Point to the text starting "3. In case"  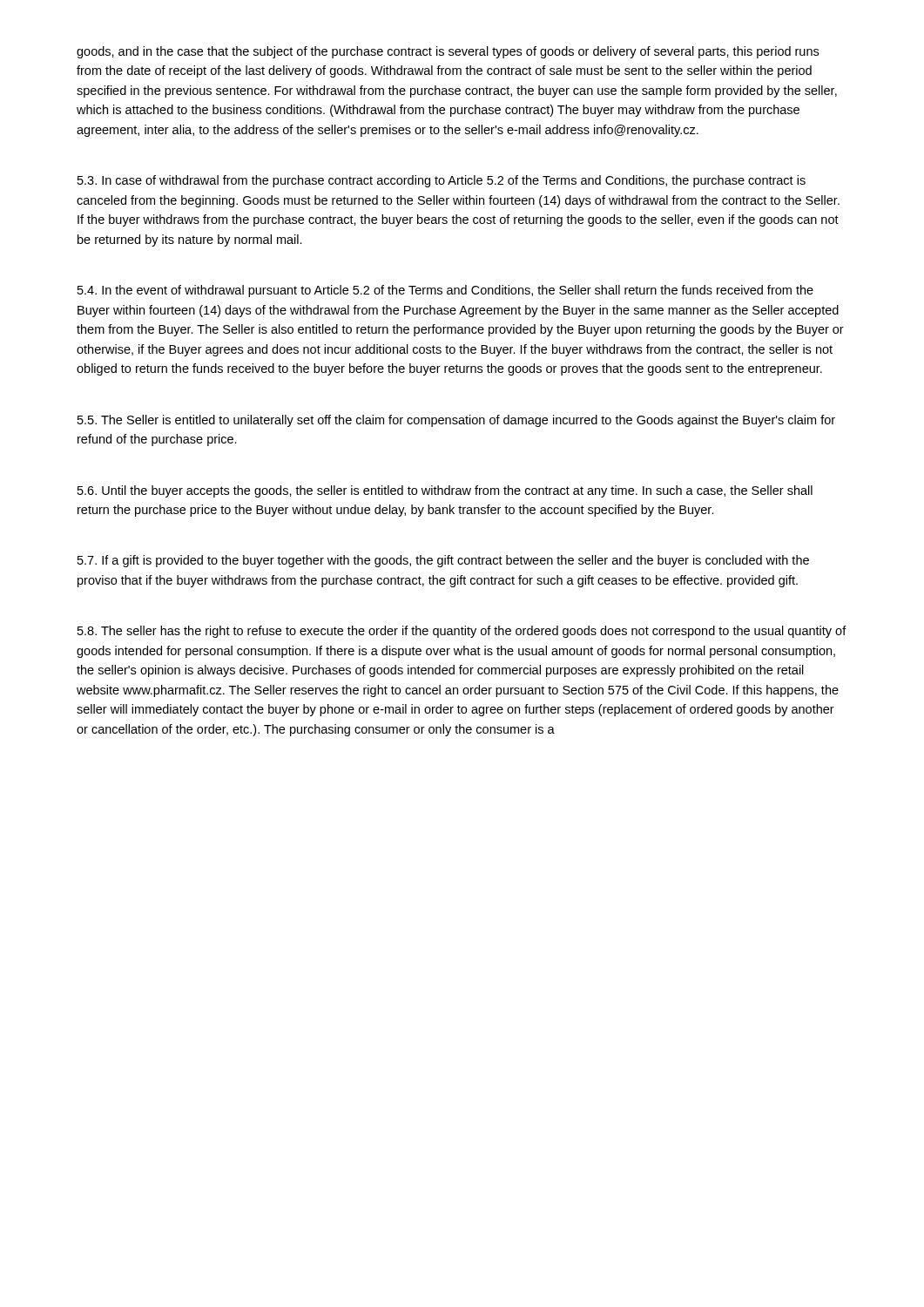coord(458,210)
